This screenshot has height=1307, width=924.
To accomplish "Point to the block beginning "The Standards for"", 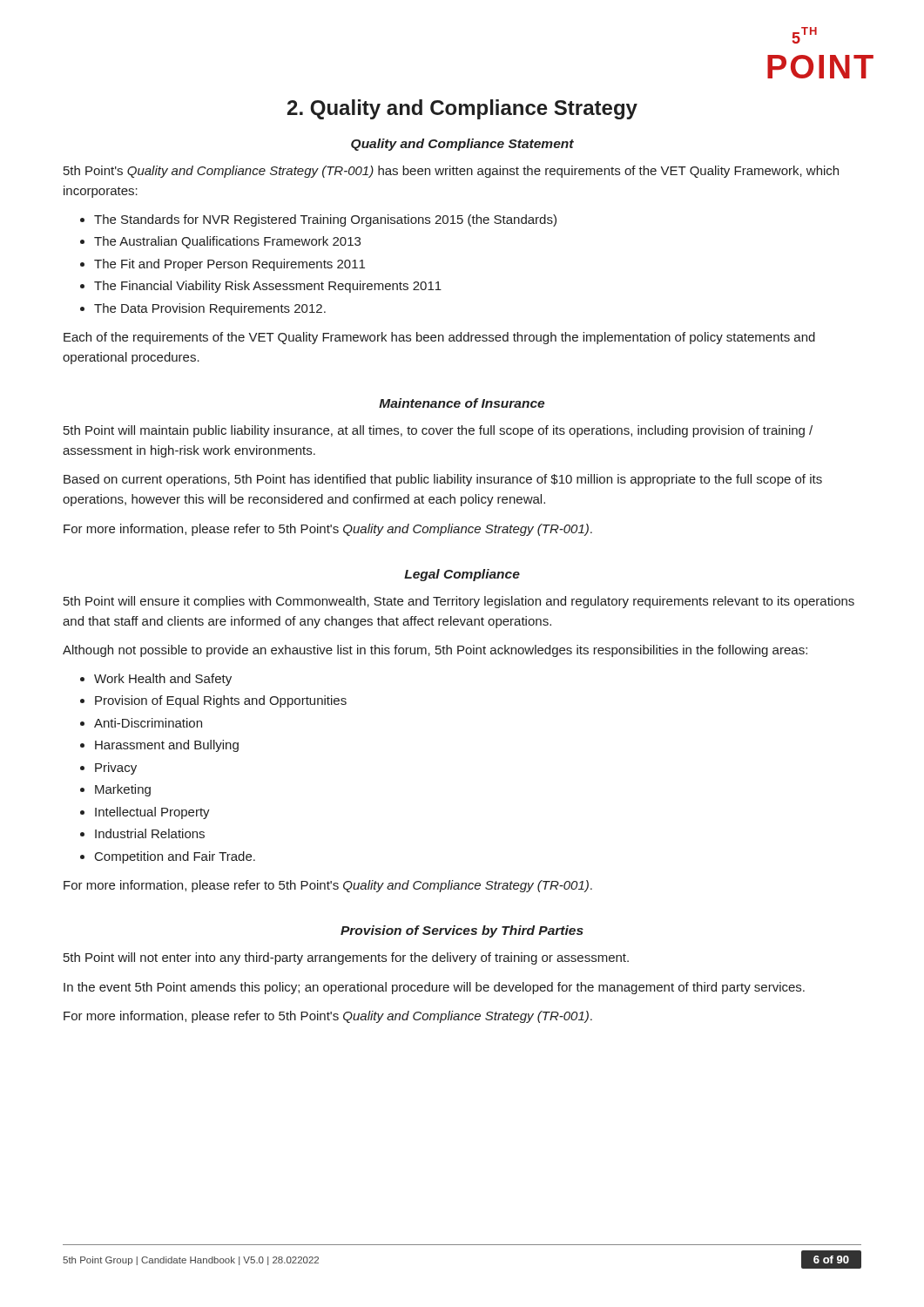I will (x=326, y=219).
